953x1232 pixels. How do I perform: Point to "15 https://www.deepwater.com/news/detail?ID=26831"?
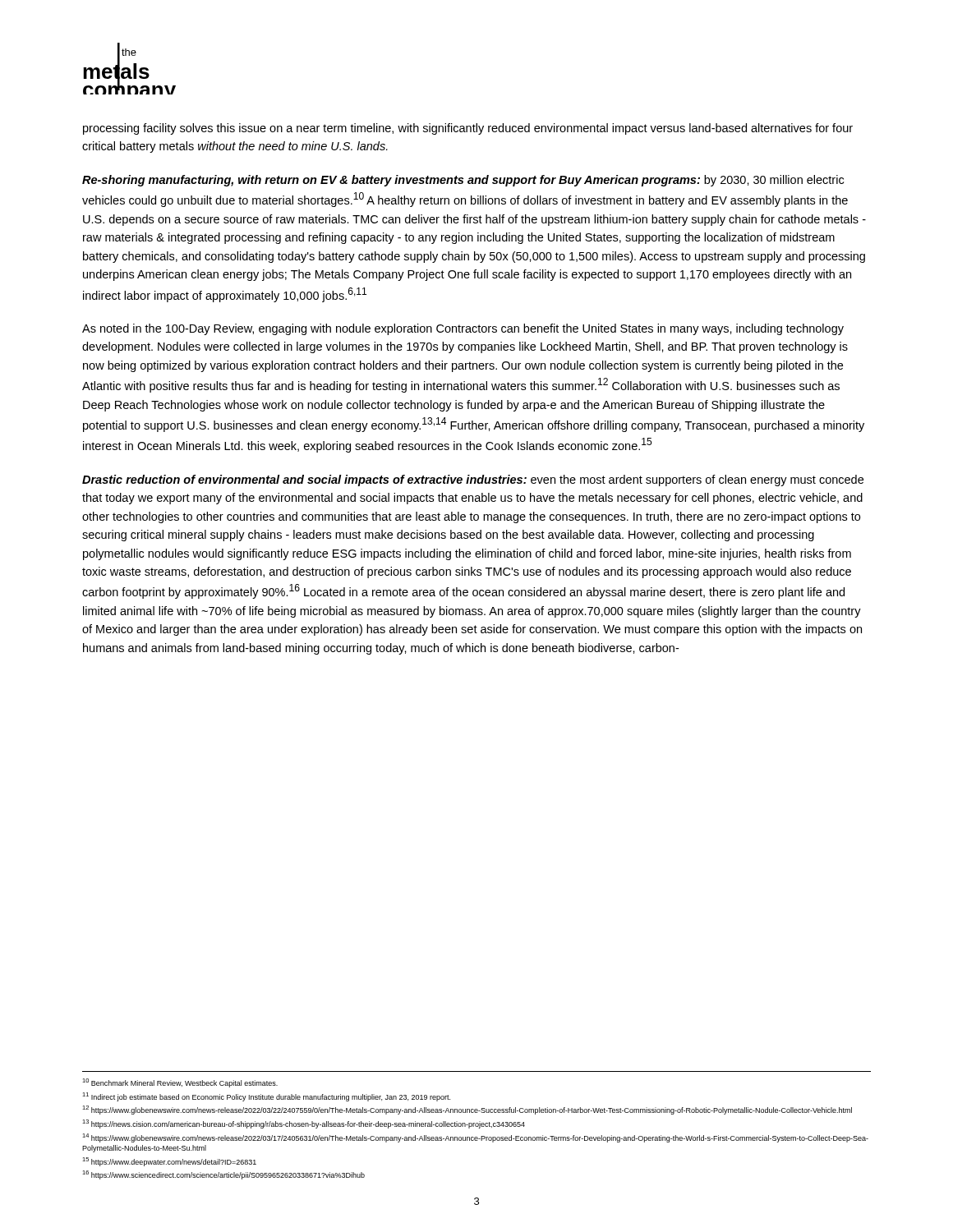point(169,1161)
